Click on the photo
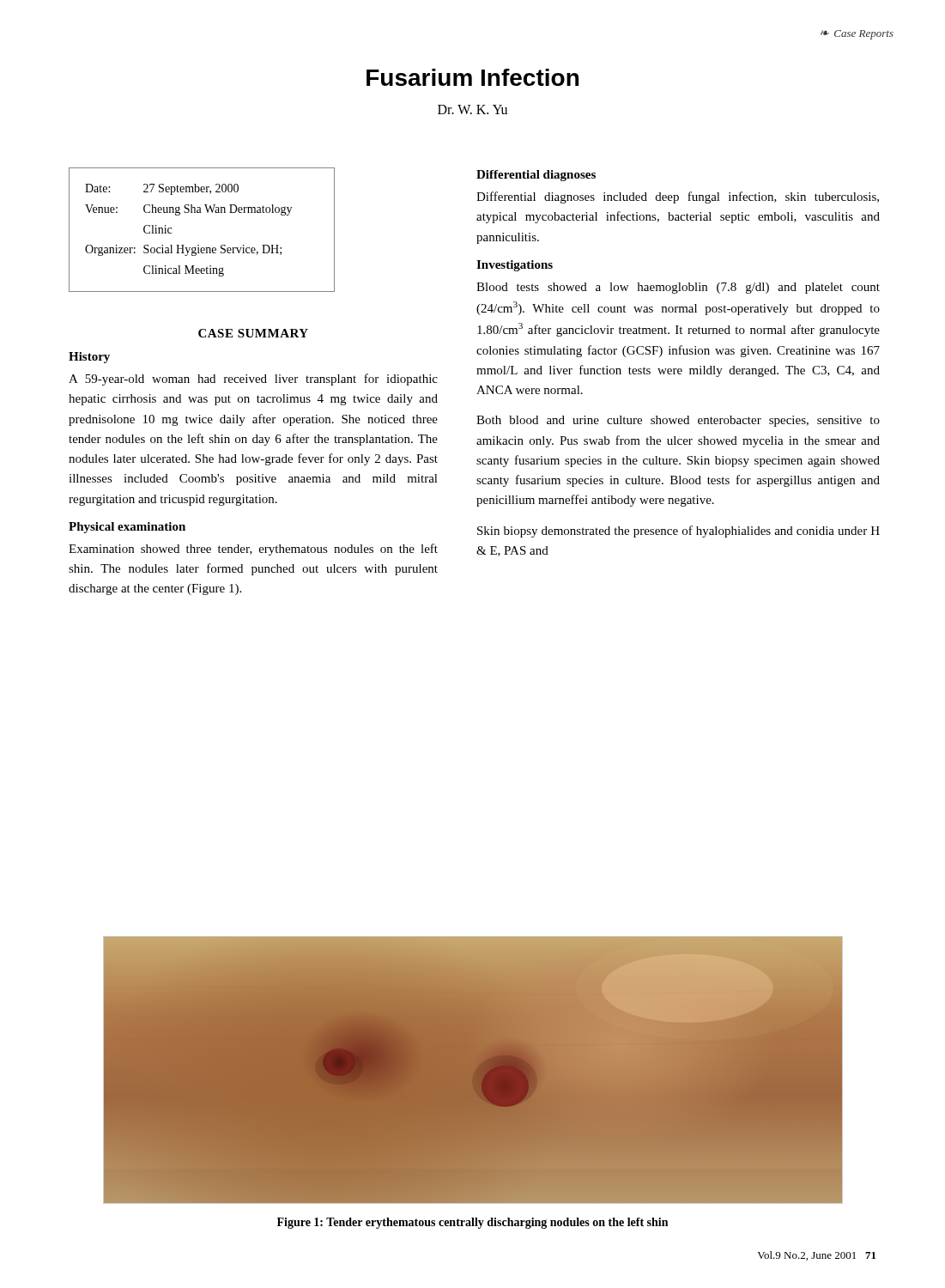The image size is (945, 1288). (472, 1083)
